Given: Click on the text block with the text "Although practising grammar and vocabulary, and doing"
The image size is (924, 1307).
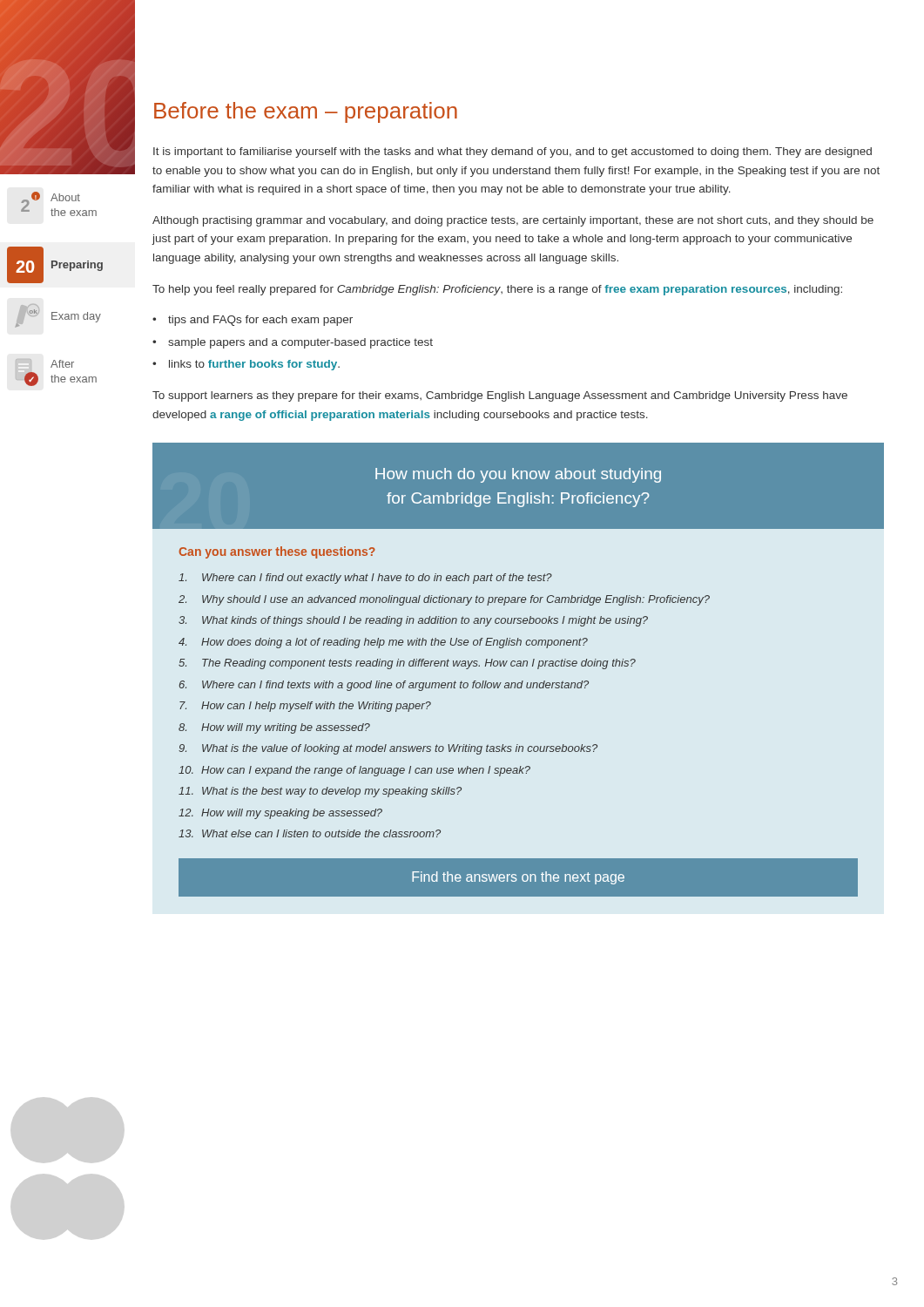Looking at the screenshot, I should tap(513, 239).
